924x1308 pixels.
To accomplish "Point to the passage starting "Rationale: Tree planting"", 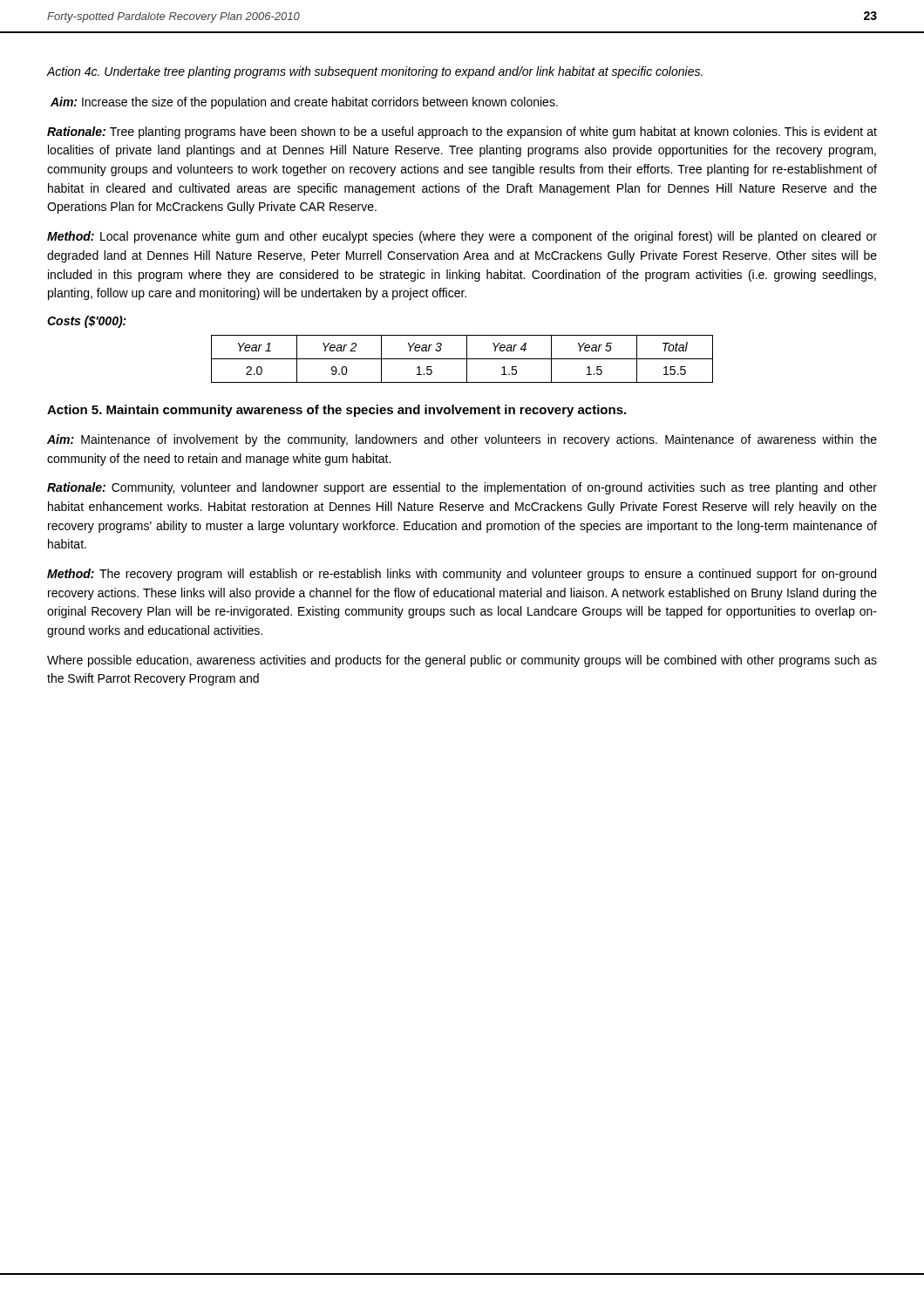I will pos(462,169).
